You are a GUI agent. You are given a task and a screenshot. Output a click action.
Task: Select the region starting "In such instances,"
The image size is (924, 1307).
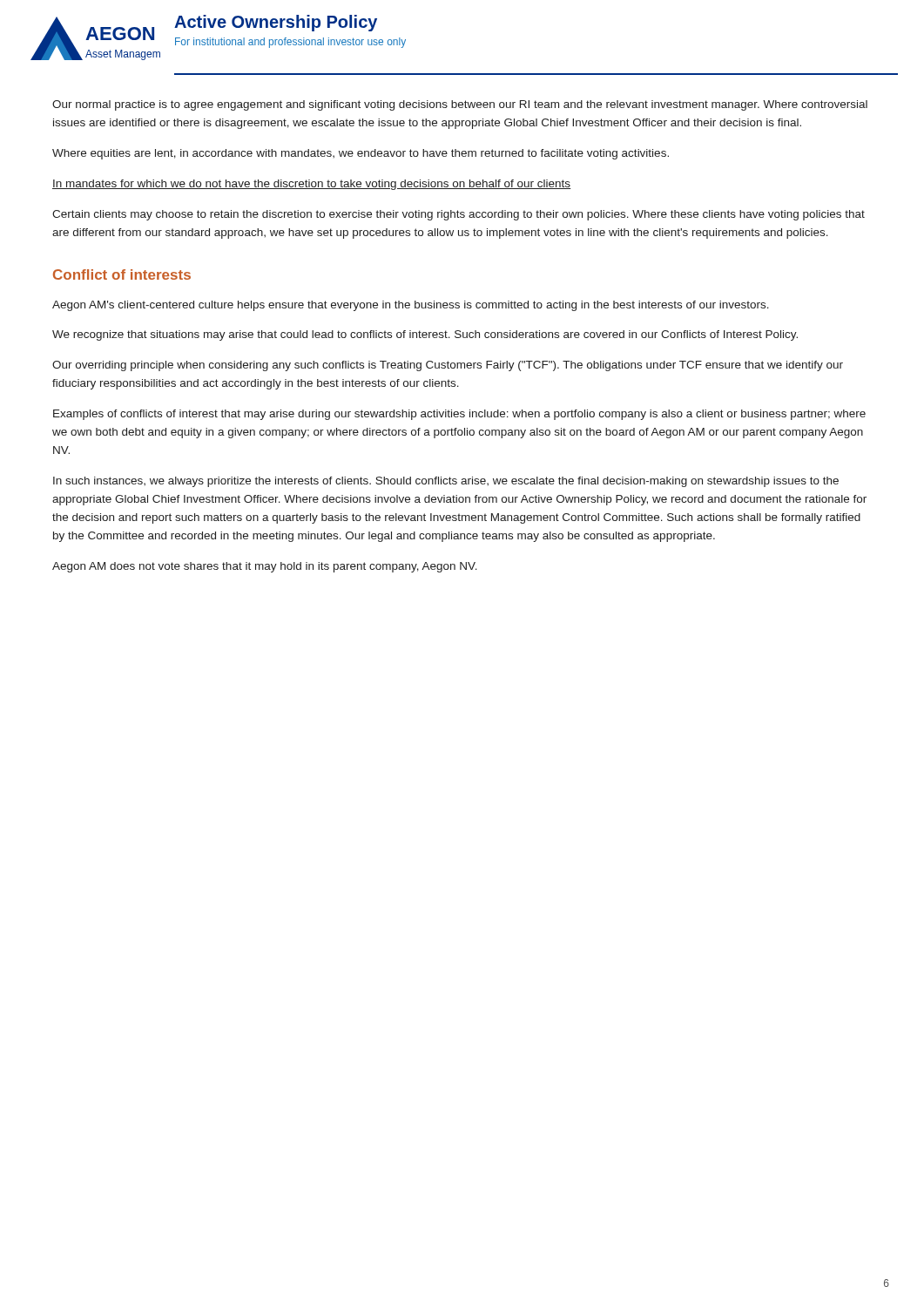(x=460, y=508)
